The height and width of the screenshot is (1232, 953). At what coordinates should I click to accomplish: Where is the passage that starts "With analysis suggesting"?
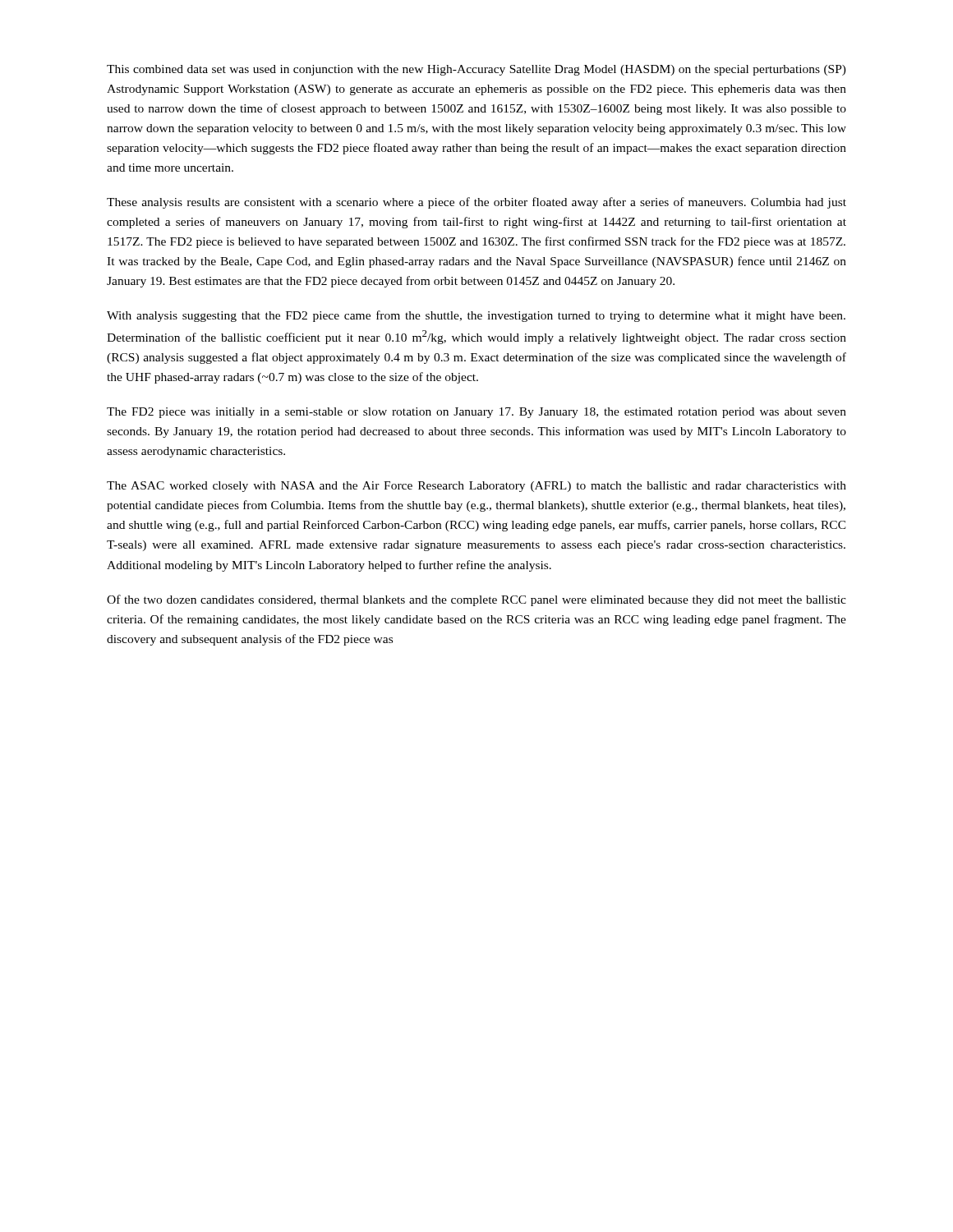[476, 346]
